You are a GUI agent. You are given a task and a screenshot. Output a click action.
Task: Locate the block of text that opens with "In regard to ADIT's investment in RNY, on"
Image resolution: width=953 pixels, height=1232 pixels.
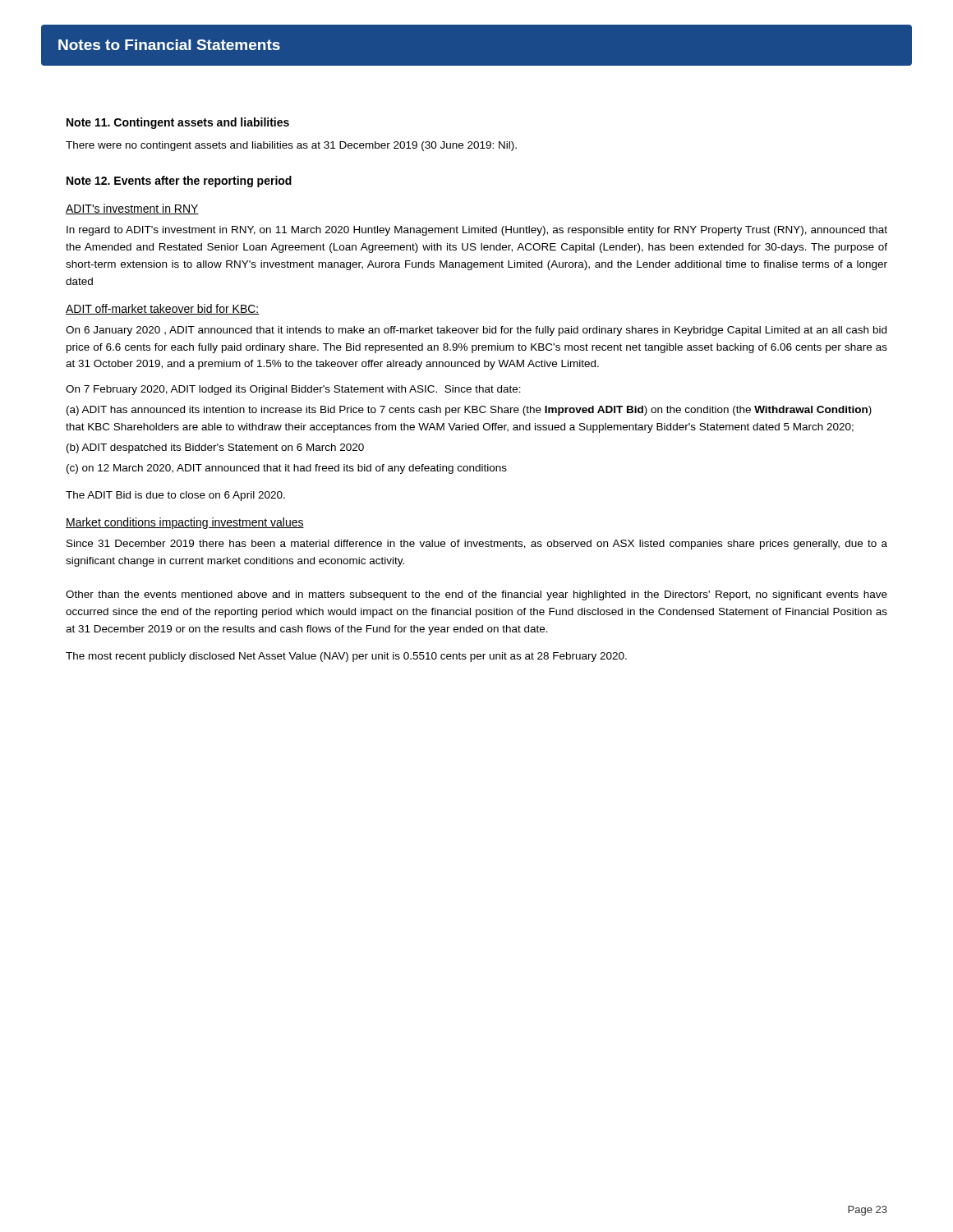(x=476, y=255)
